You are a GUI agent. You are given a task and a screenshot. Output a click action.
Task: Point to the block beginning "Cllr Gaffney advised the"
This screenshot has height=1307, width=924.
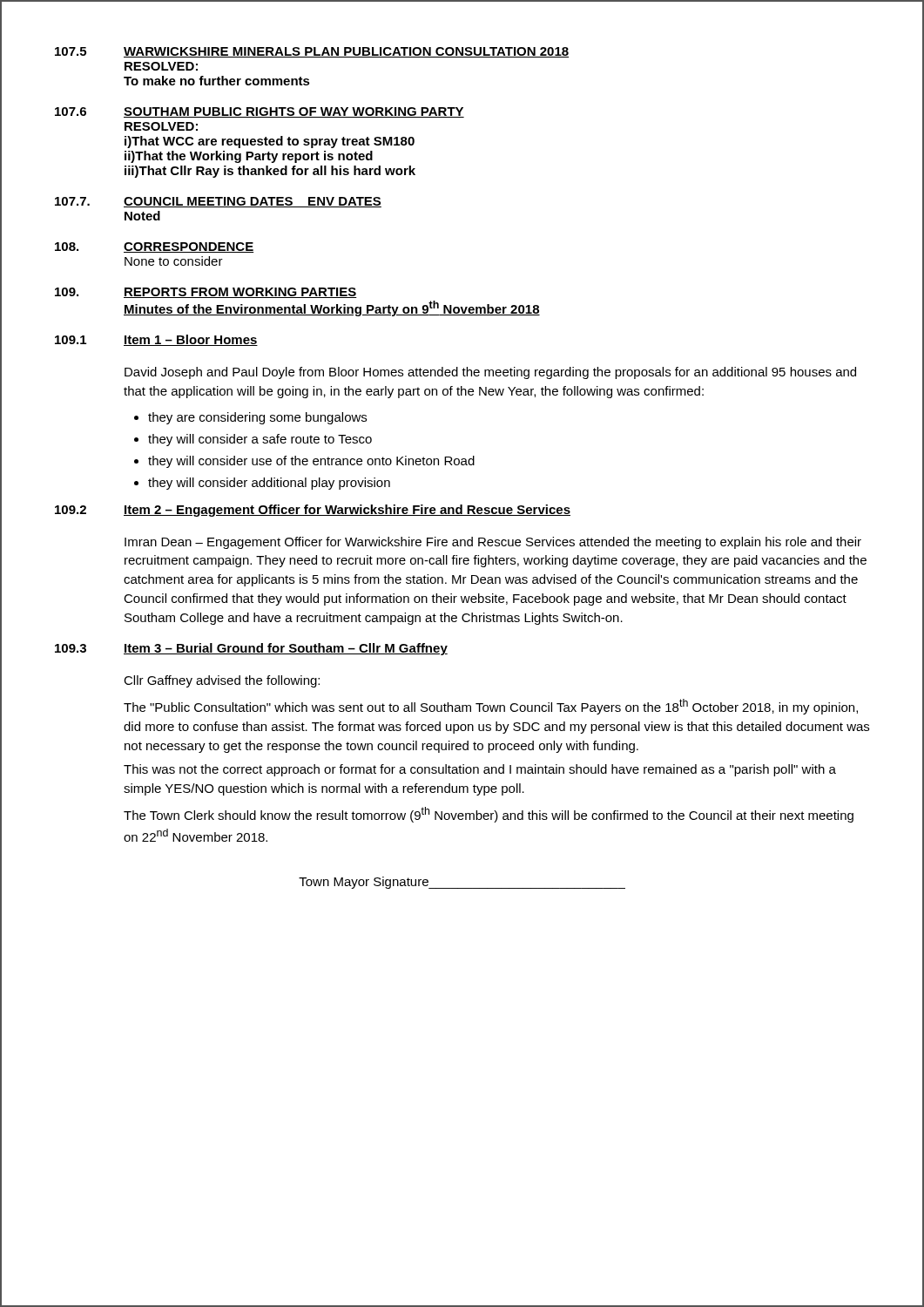(497, 759)
